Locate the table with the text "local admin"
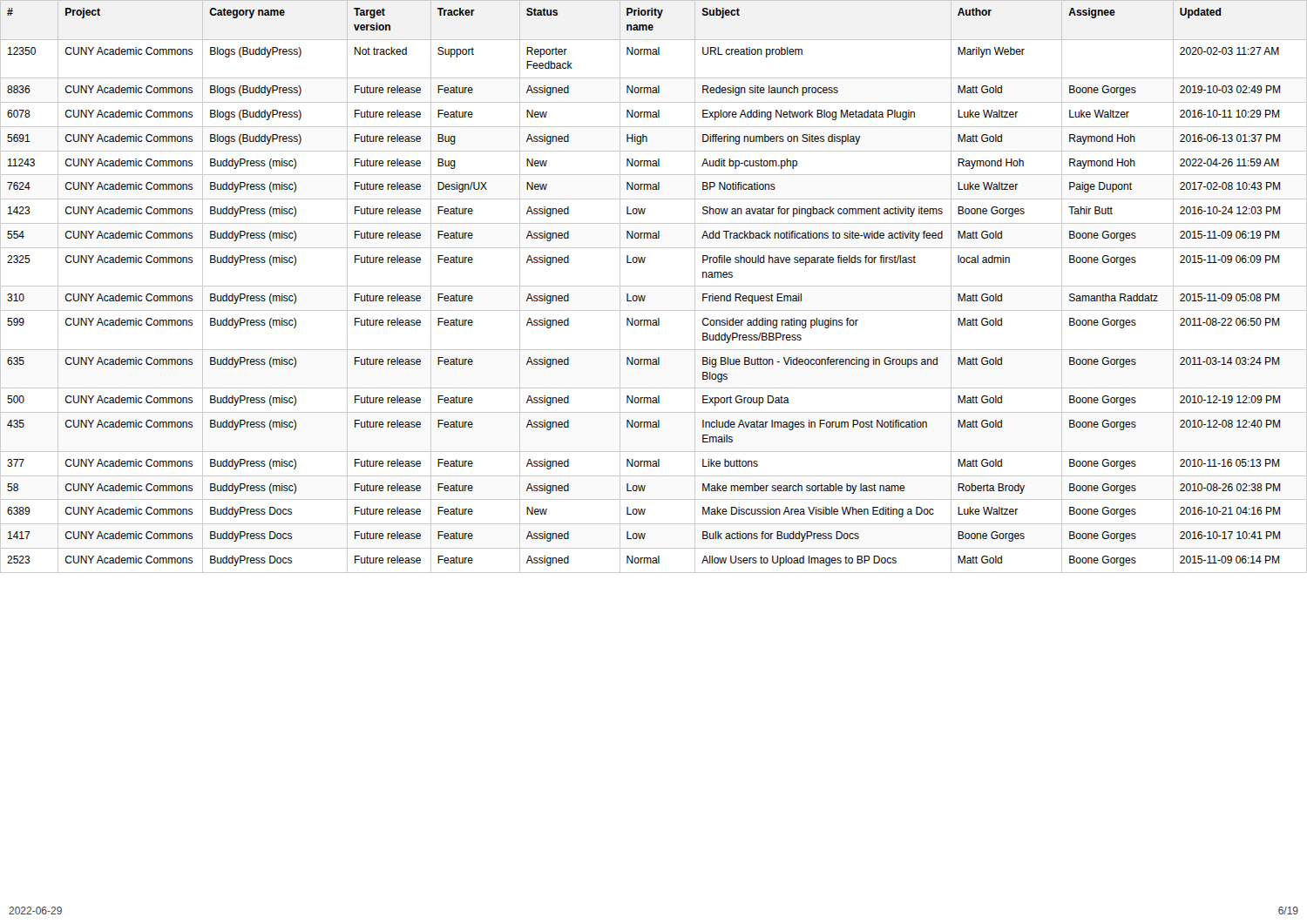 coord(654,286)
